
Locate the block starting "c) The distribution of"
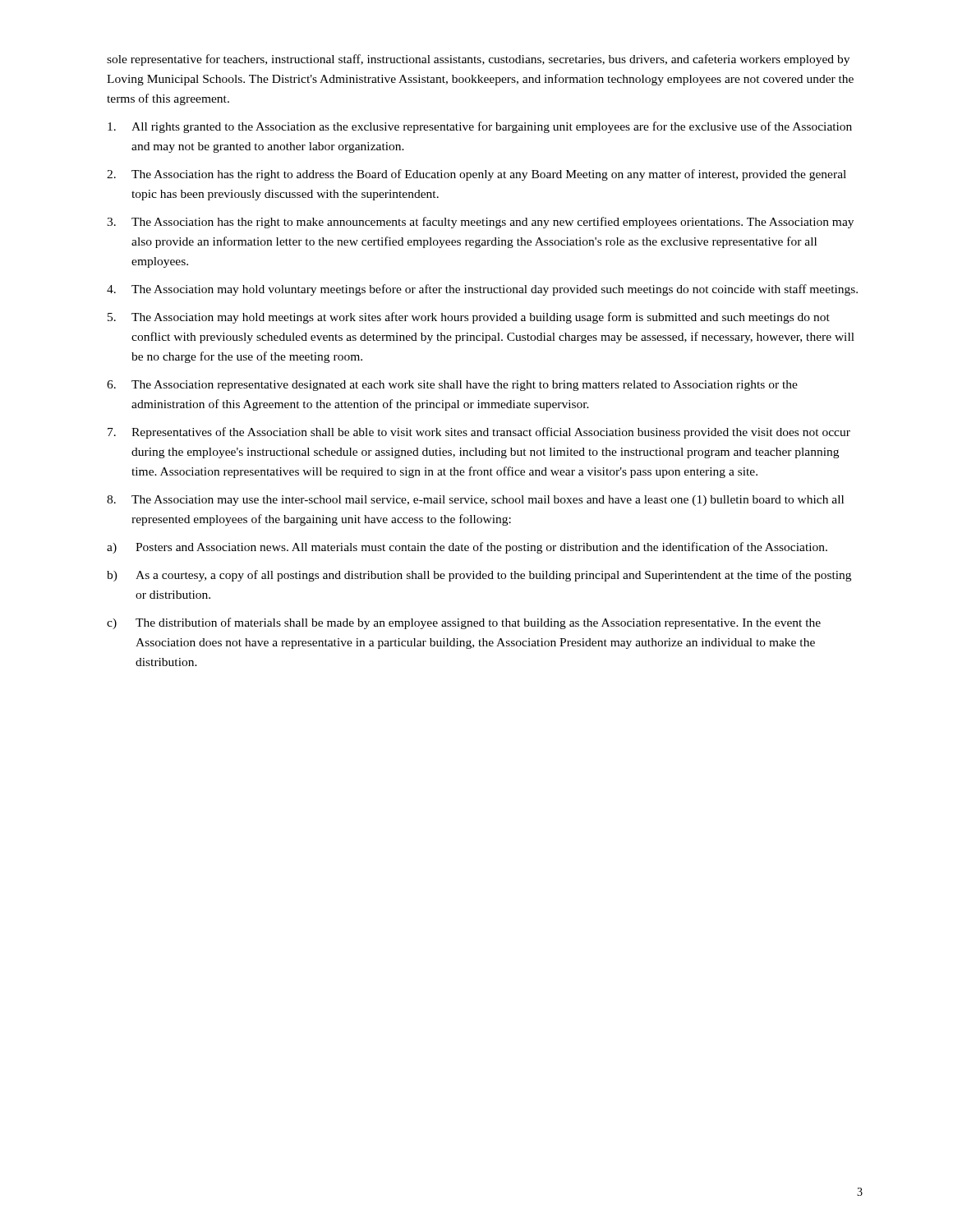485,643
